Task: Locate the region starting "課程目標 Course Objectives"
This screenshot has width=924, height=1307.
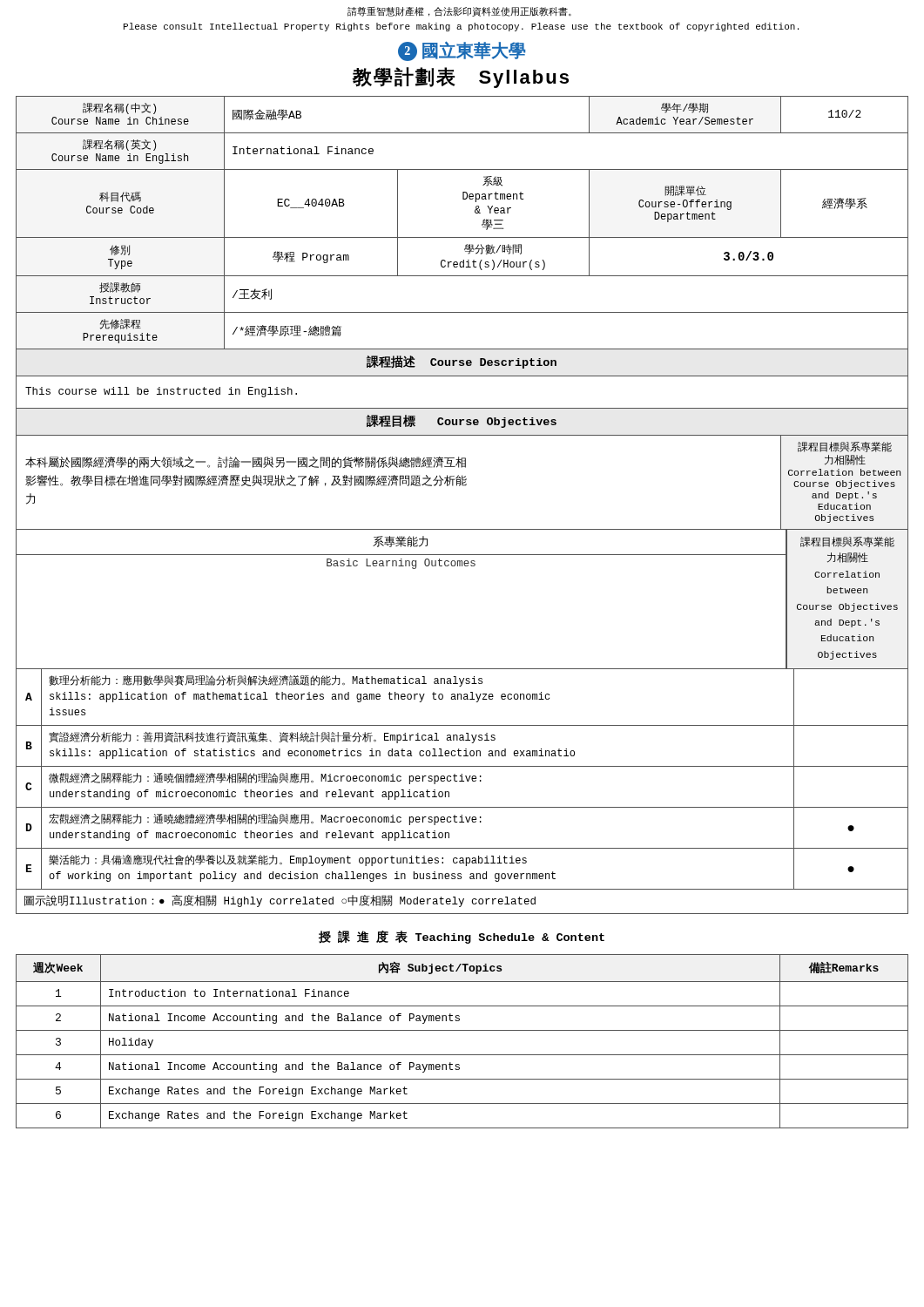Action: tap(462, 422)
